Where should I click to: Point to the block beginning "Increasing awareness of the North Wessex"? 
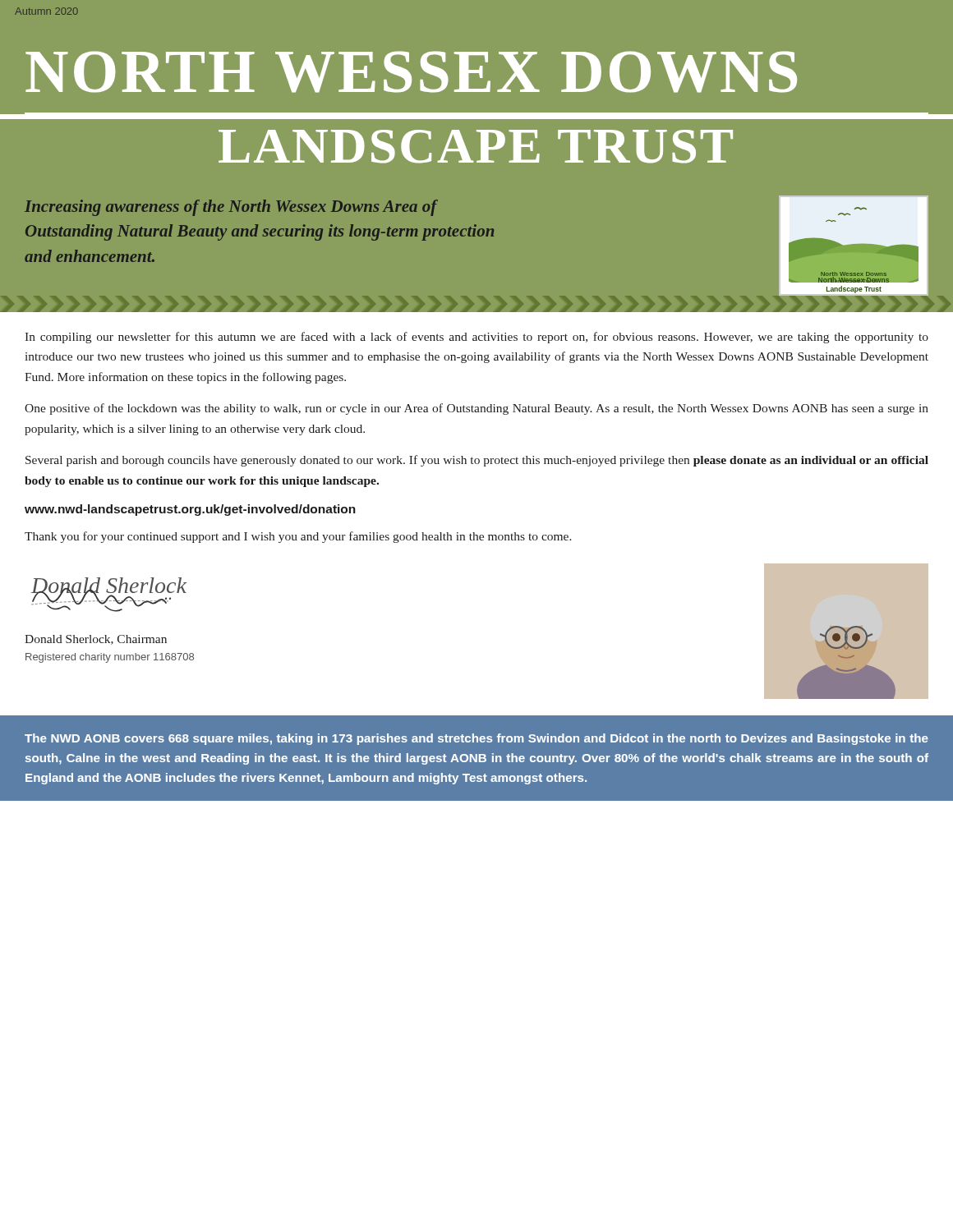[x=260, y=231]
